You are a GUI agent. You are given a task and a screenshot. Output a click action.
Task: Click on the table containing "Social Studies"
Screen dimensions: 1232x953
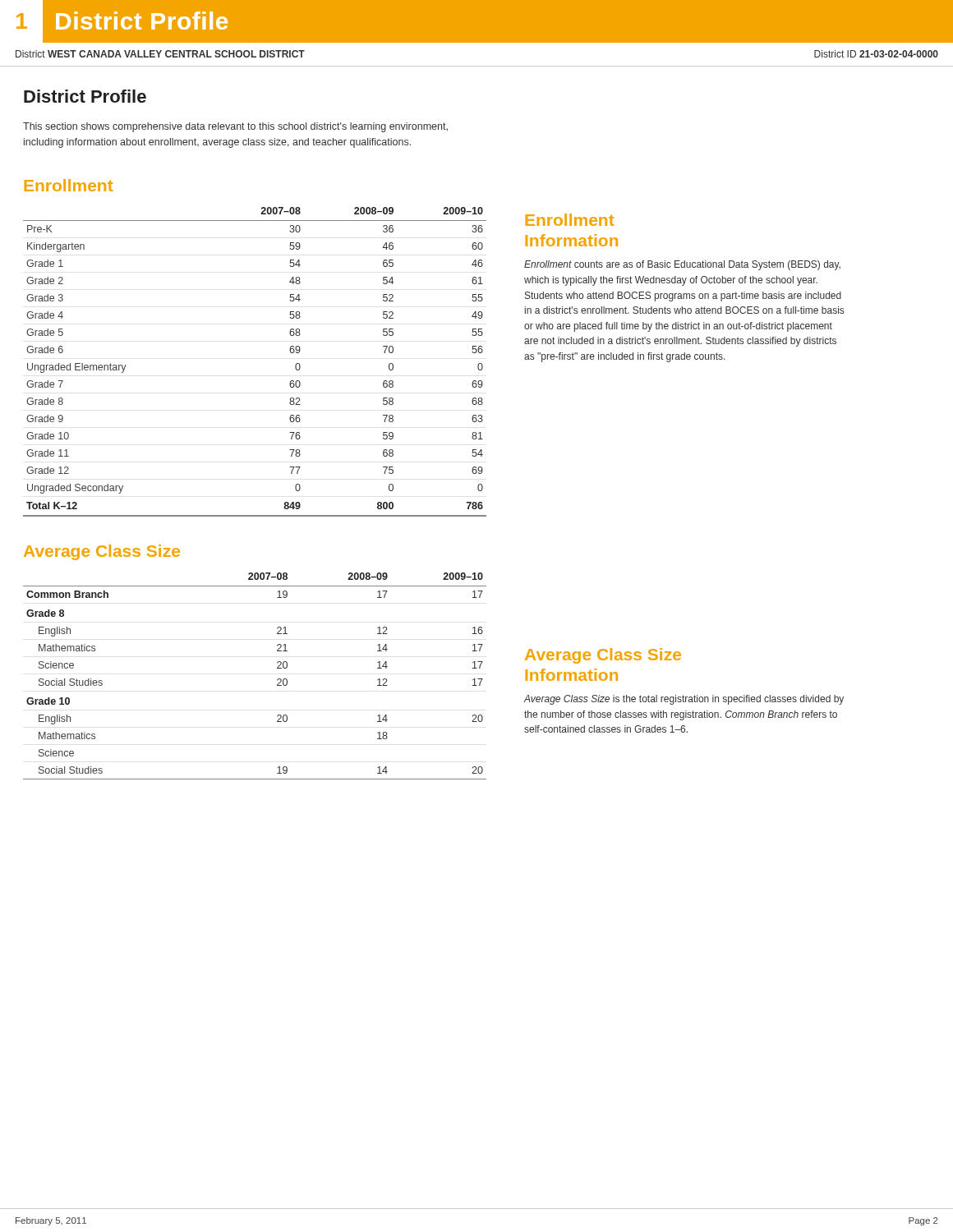255,673
